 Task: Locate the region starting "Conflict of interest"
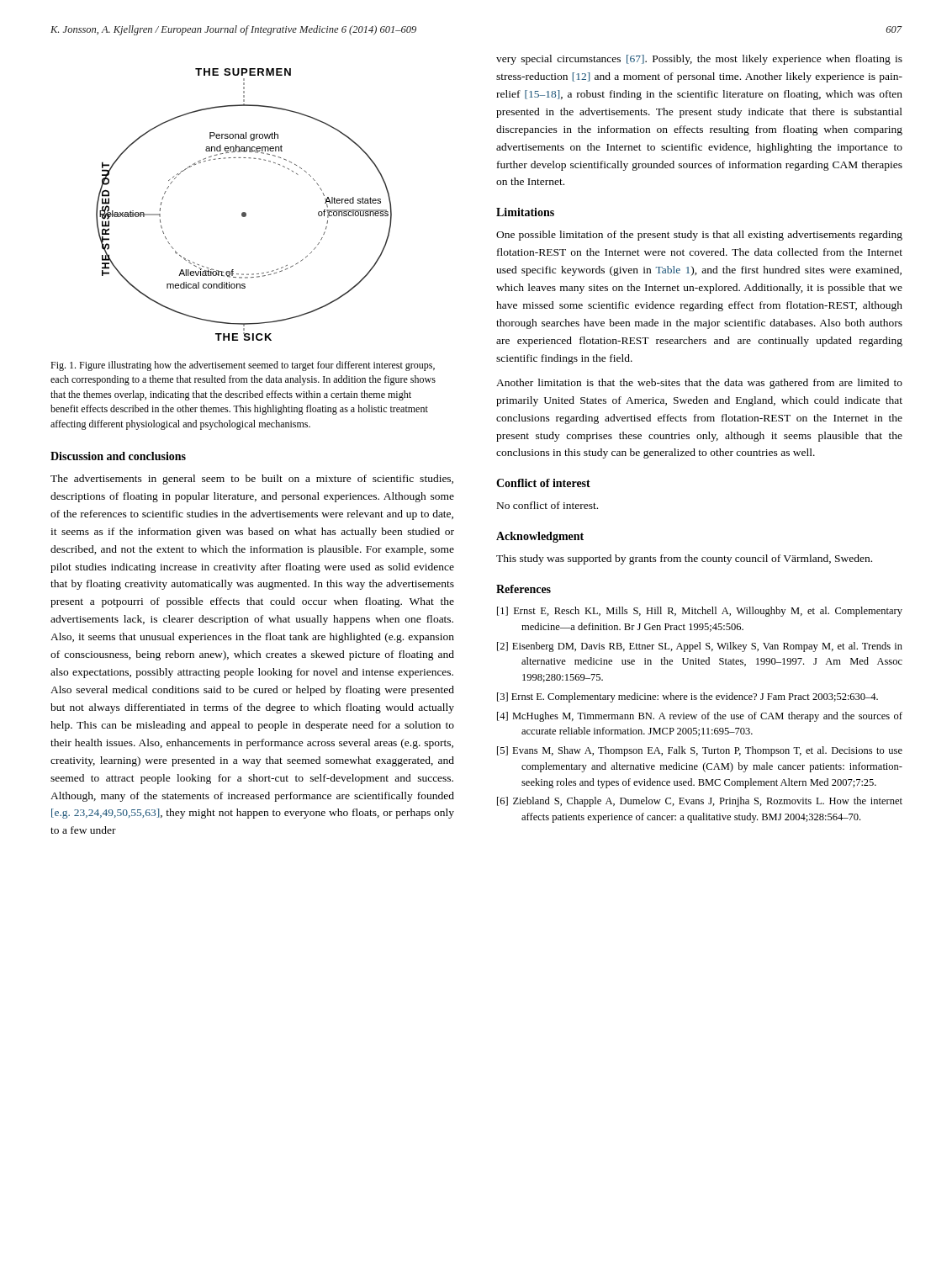click(x=543, y=484)
